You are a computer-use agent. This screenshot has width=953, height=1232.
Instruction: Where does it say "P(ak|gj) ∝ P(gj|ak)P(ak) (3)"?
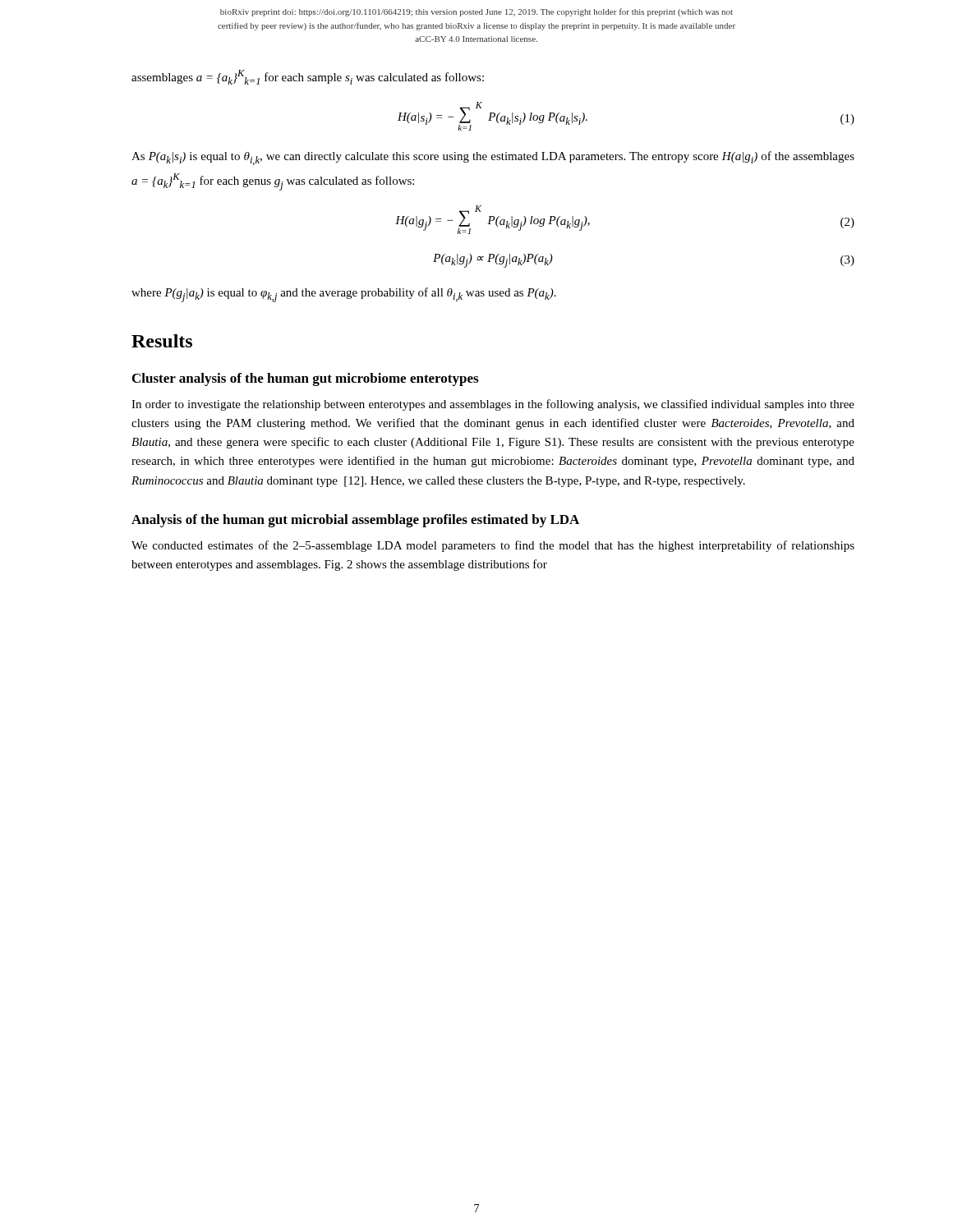click(493, 260)
